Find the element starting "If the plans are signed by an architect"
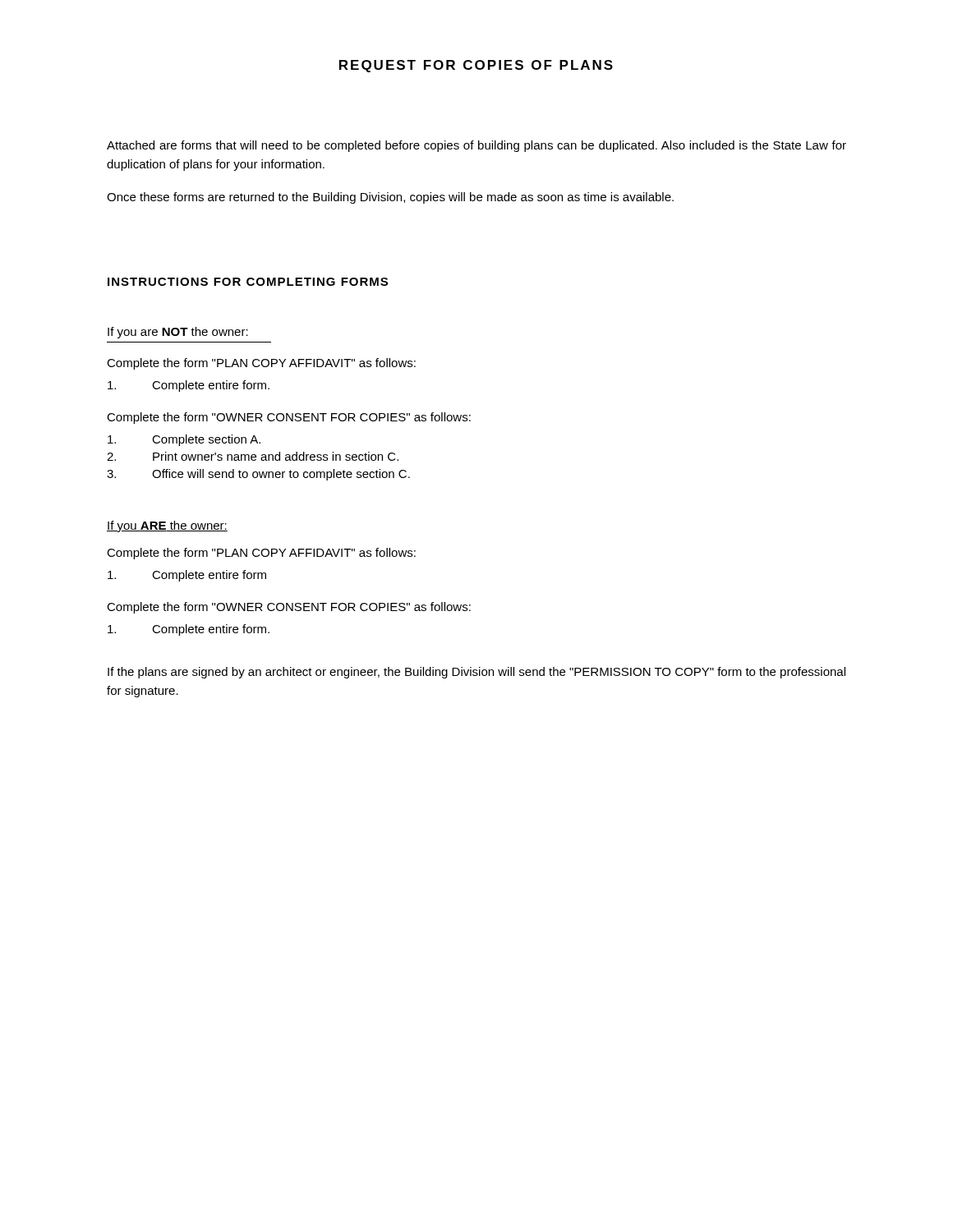This screenshot has width=953, height=1232. [x=476, y=681]
